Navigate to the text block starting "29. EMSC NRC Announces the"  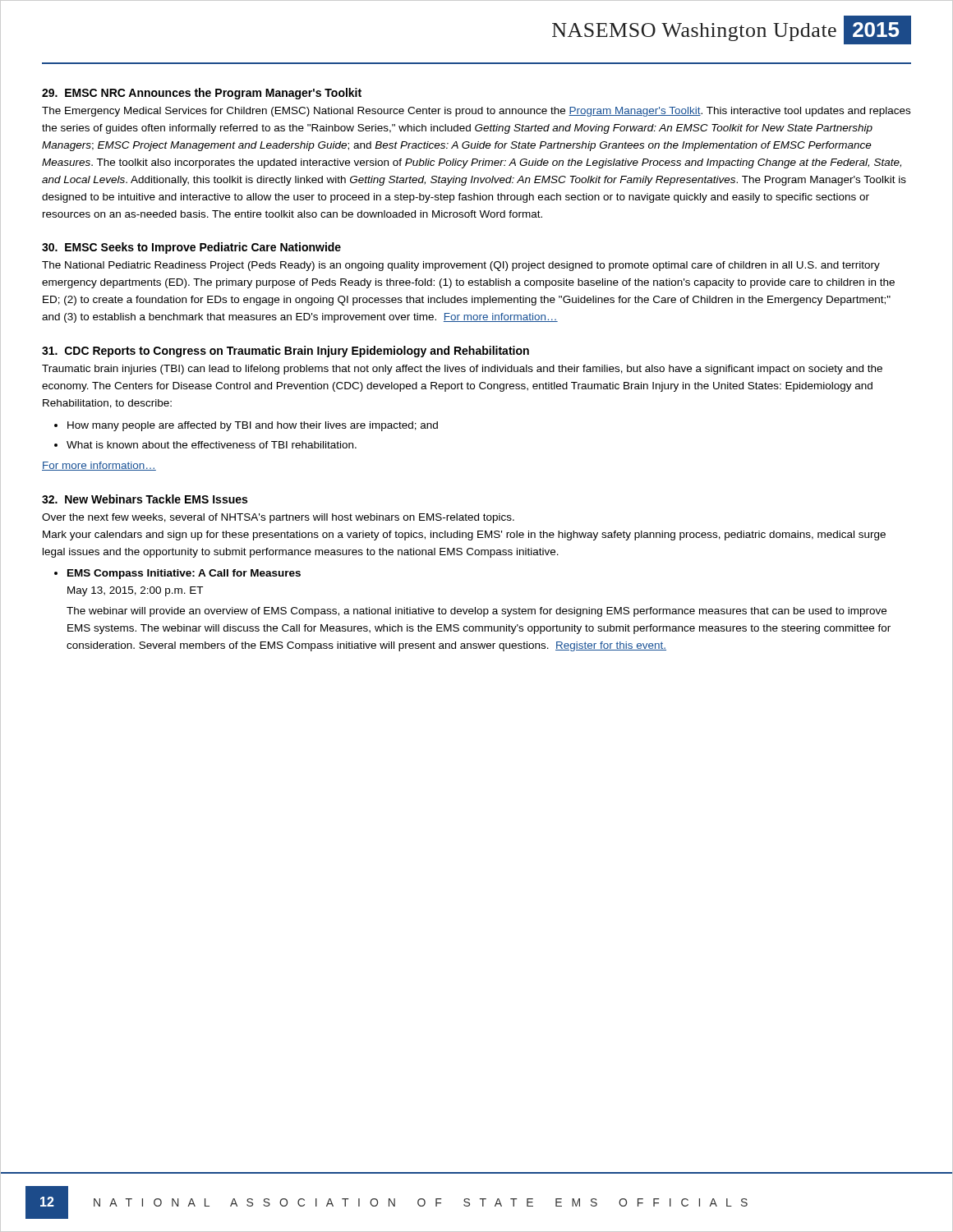tap(202, 93)
